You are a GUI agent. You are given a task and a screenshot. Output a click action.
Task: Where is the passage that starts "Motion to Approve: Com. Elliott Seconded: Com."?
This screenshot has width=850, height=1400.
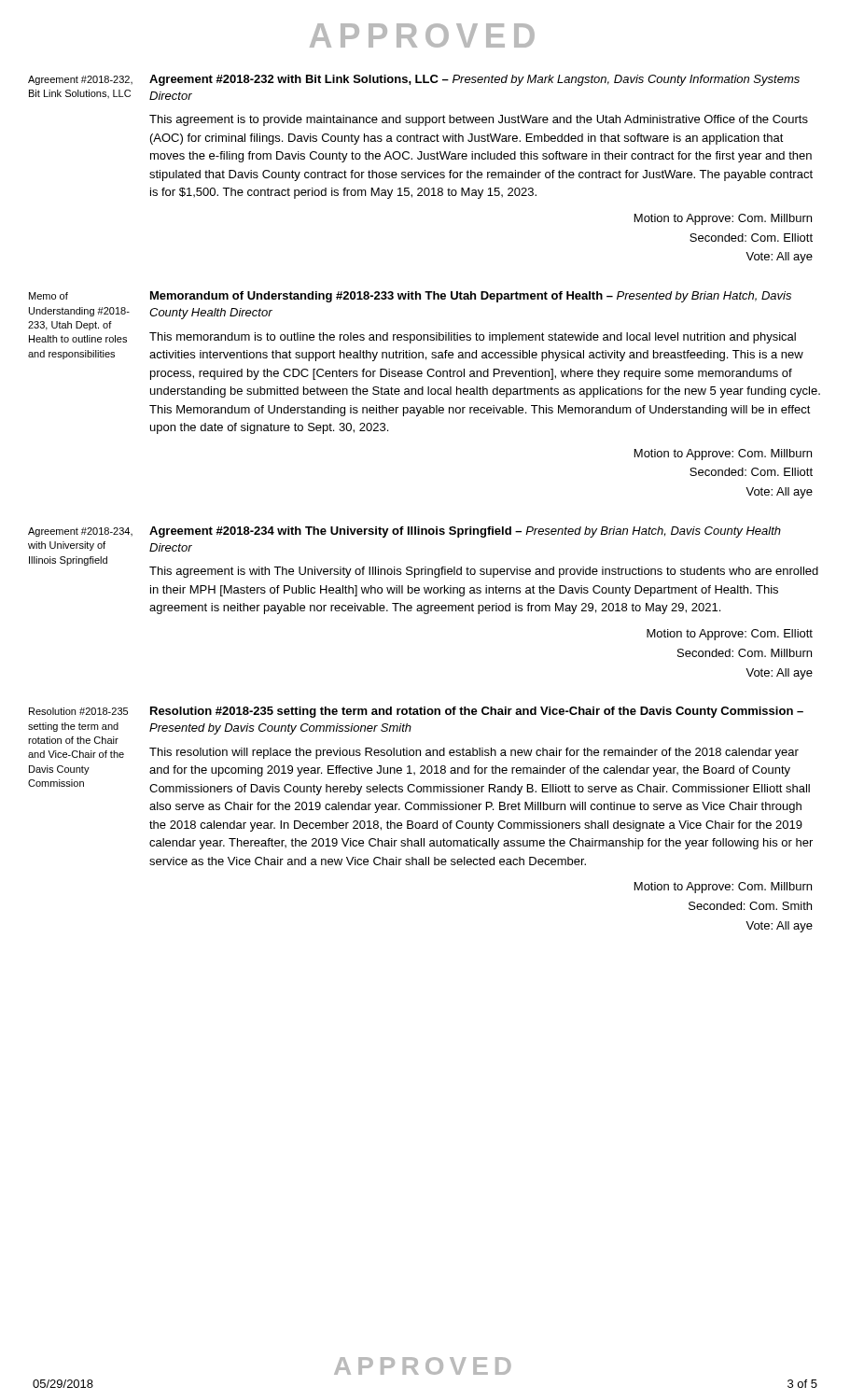point(729,653)
